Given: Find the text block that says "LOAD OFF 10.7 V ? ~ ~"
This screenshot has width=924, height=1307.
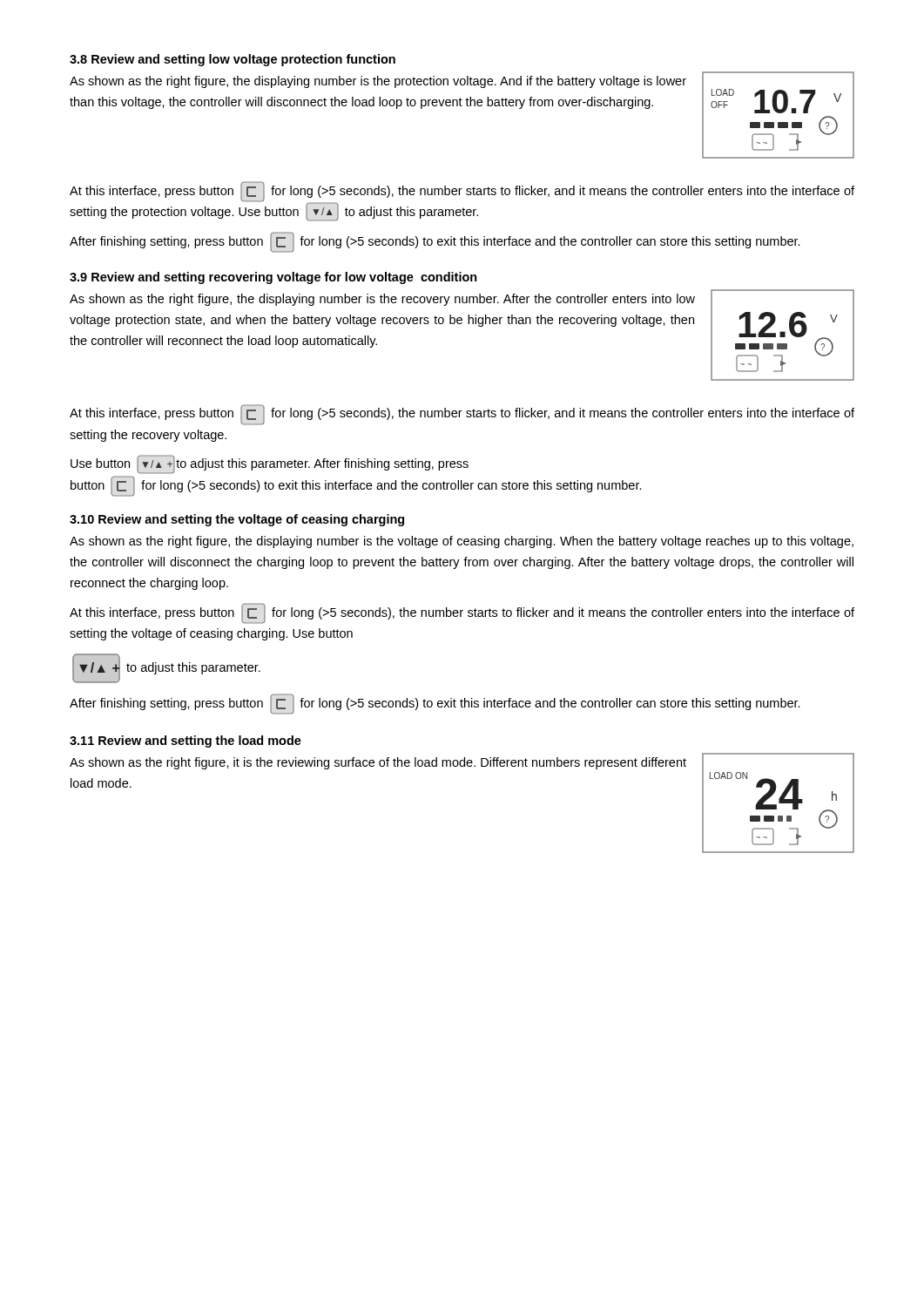Looking at the screenshot, I should click(x=462, y=118).
